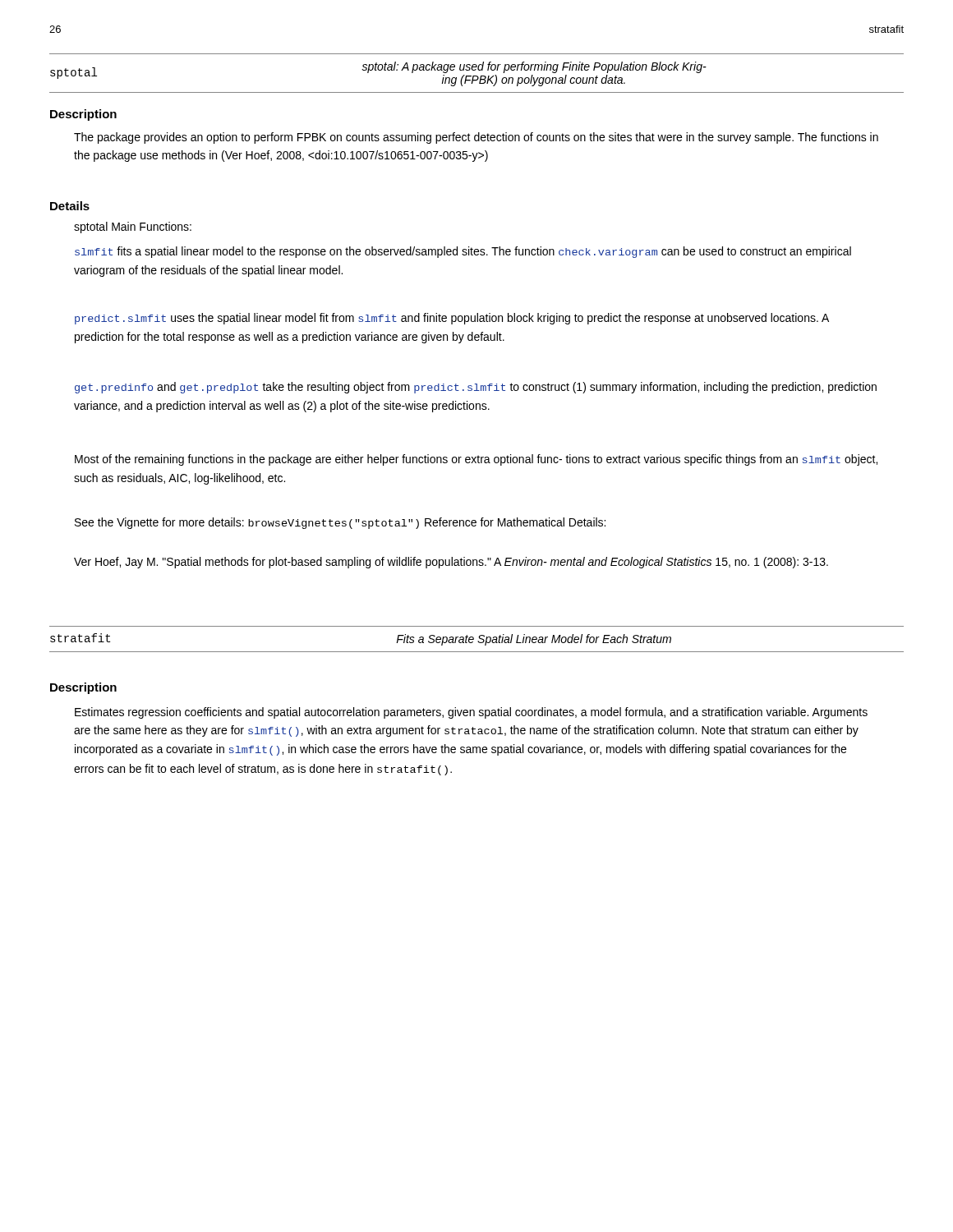Point to the block beginning "Ver Hoef, Jay M."

click(451, 562)
